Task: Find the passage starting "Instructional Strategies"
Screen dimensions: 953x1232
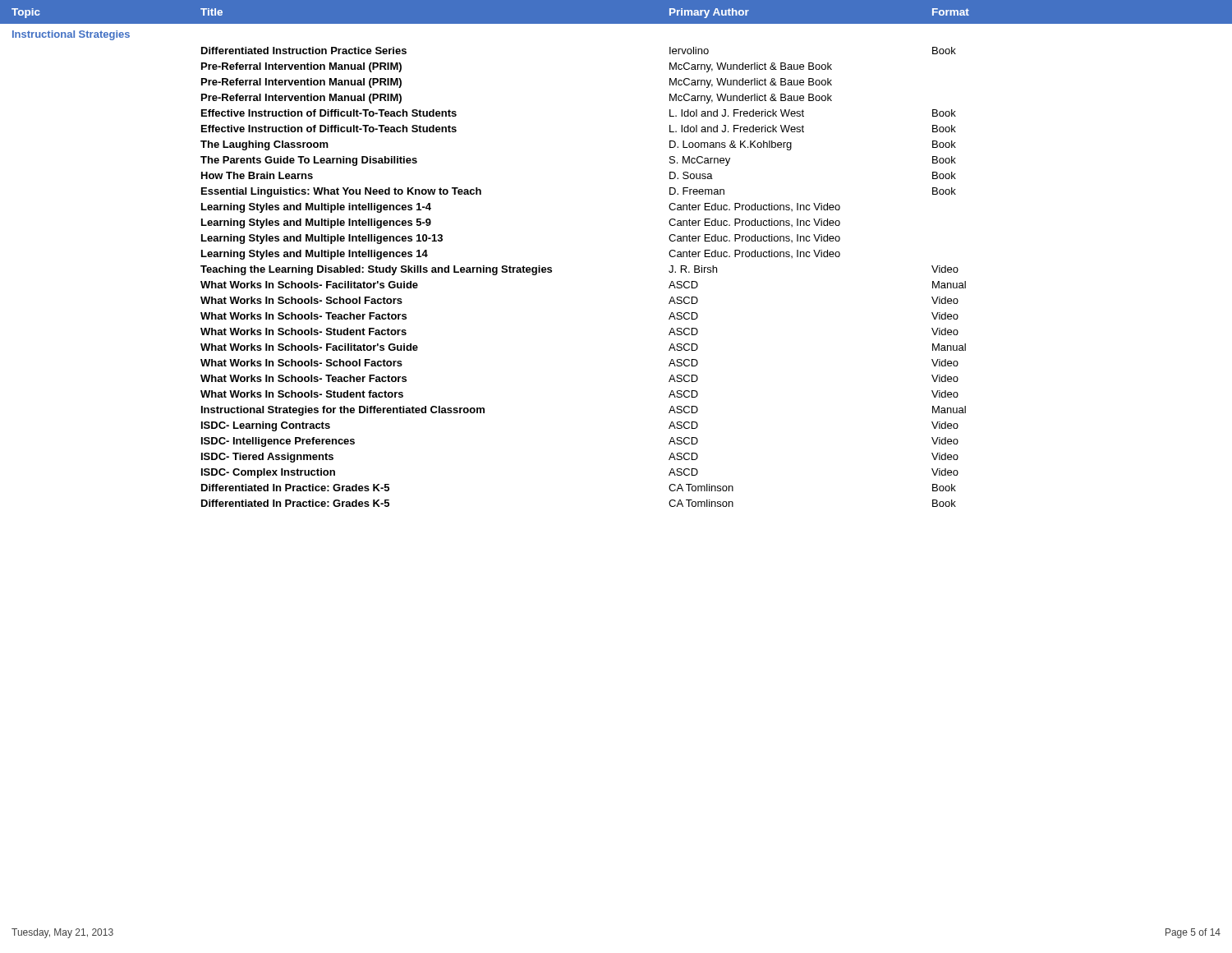Action: (71, 34)
